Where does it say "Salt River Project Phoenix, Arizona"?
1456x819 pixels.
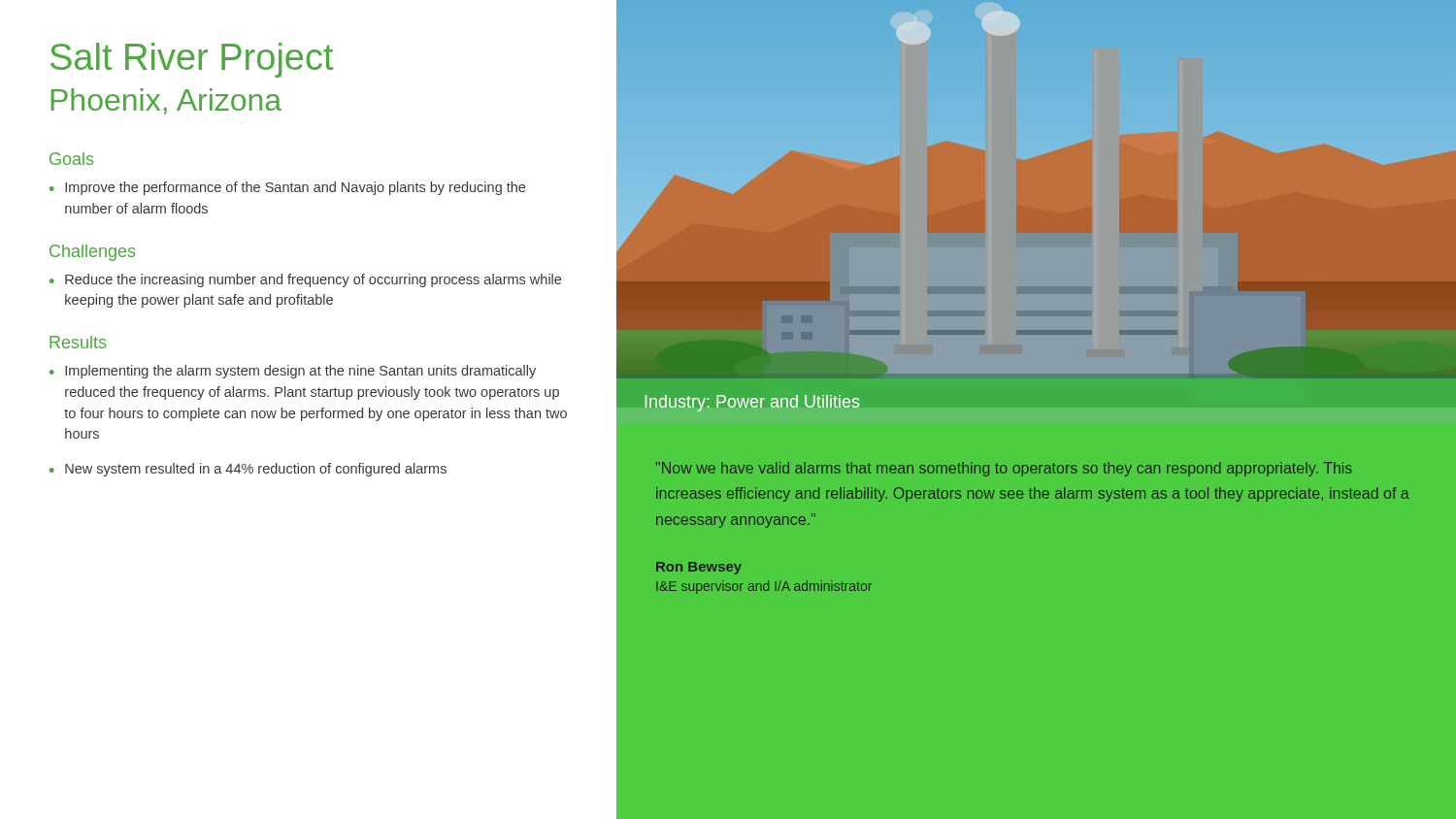(x=308, y=78)
